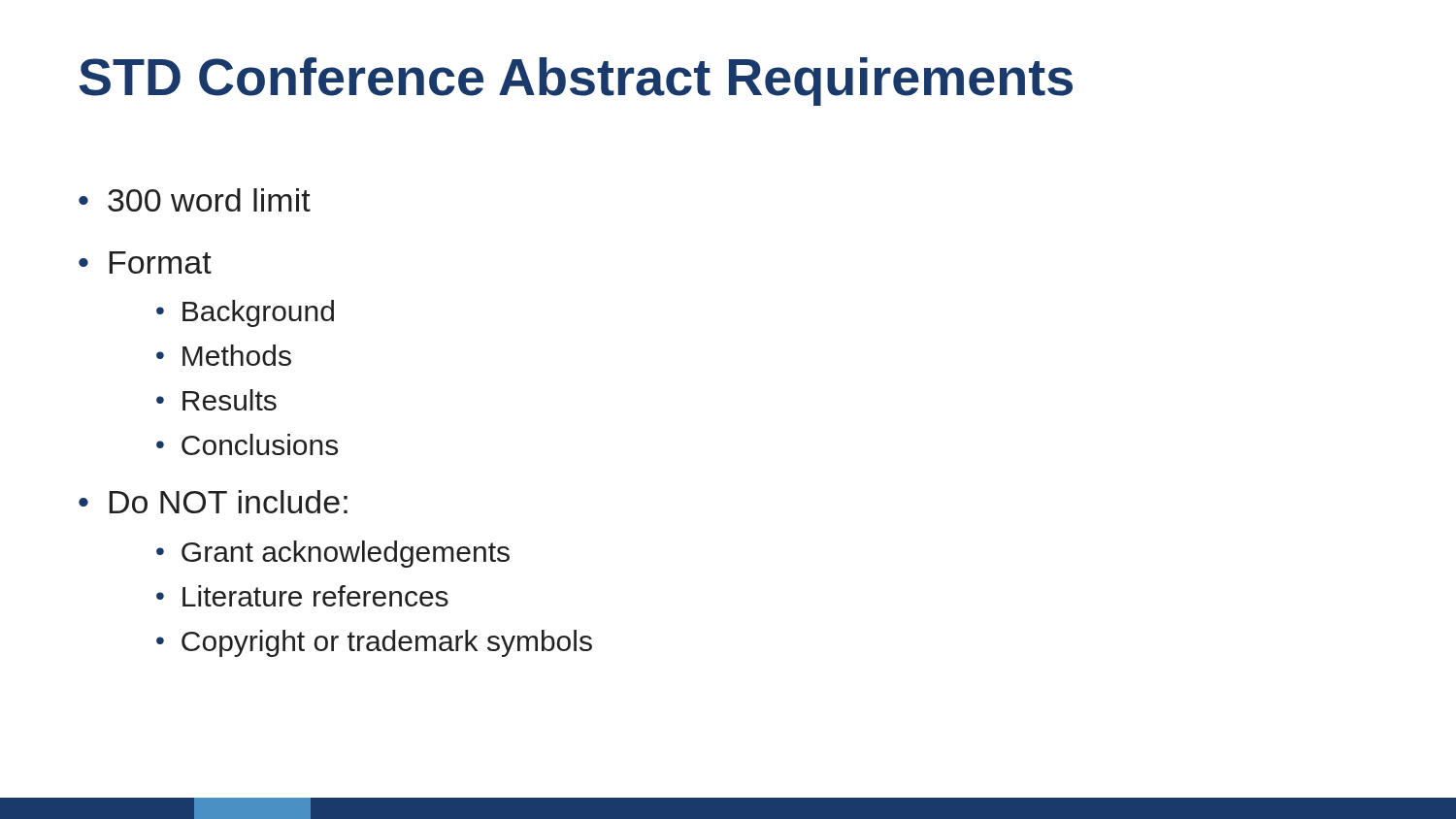
Task: Find the text block starting "• Results"
Action: coord(216,401)
